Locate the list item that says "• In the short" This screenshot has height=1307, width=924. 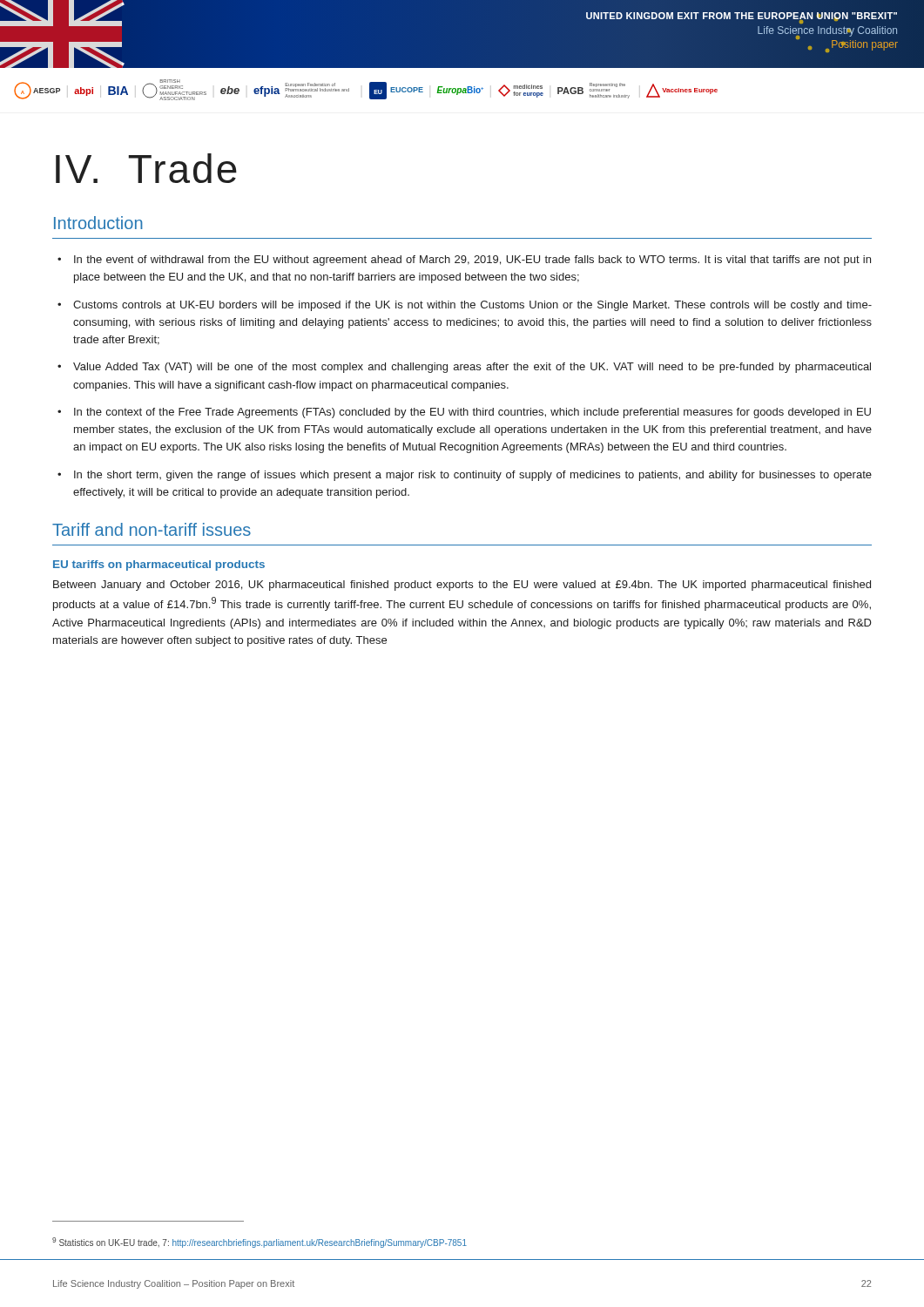[x=465, y=482]
